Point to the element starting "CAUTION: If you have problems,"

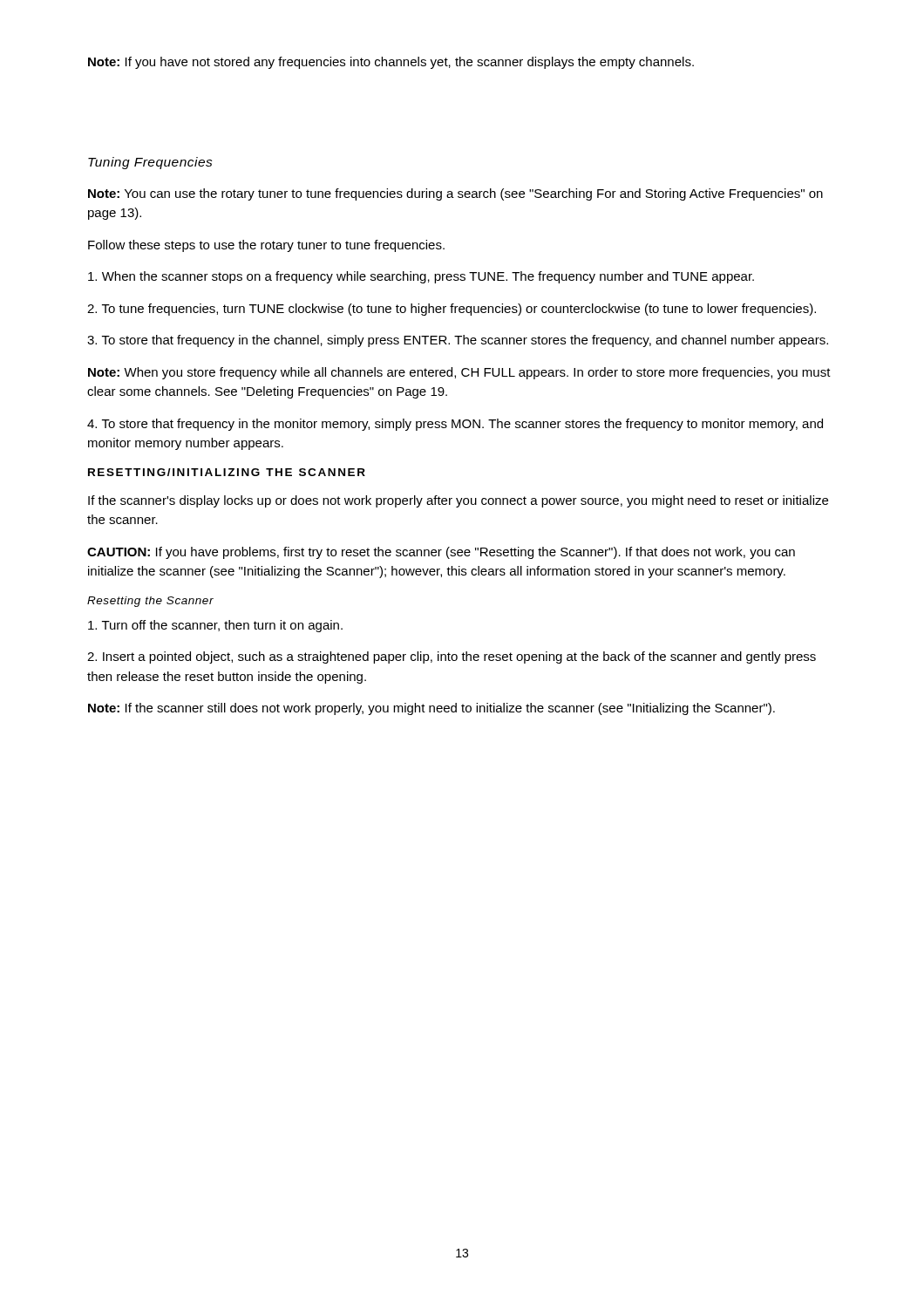coord(462,562)
